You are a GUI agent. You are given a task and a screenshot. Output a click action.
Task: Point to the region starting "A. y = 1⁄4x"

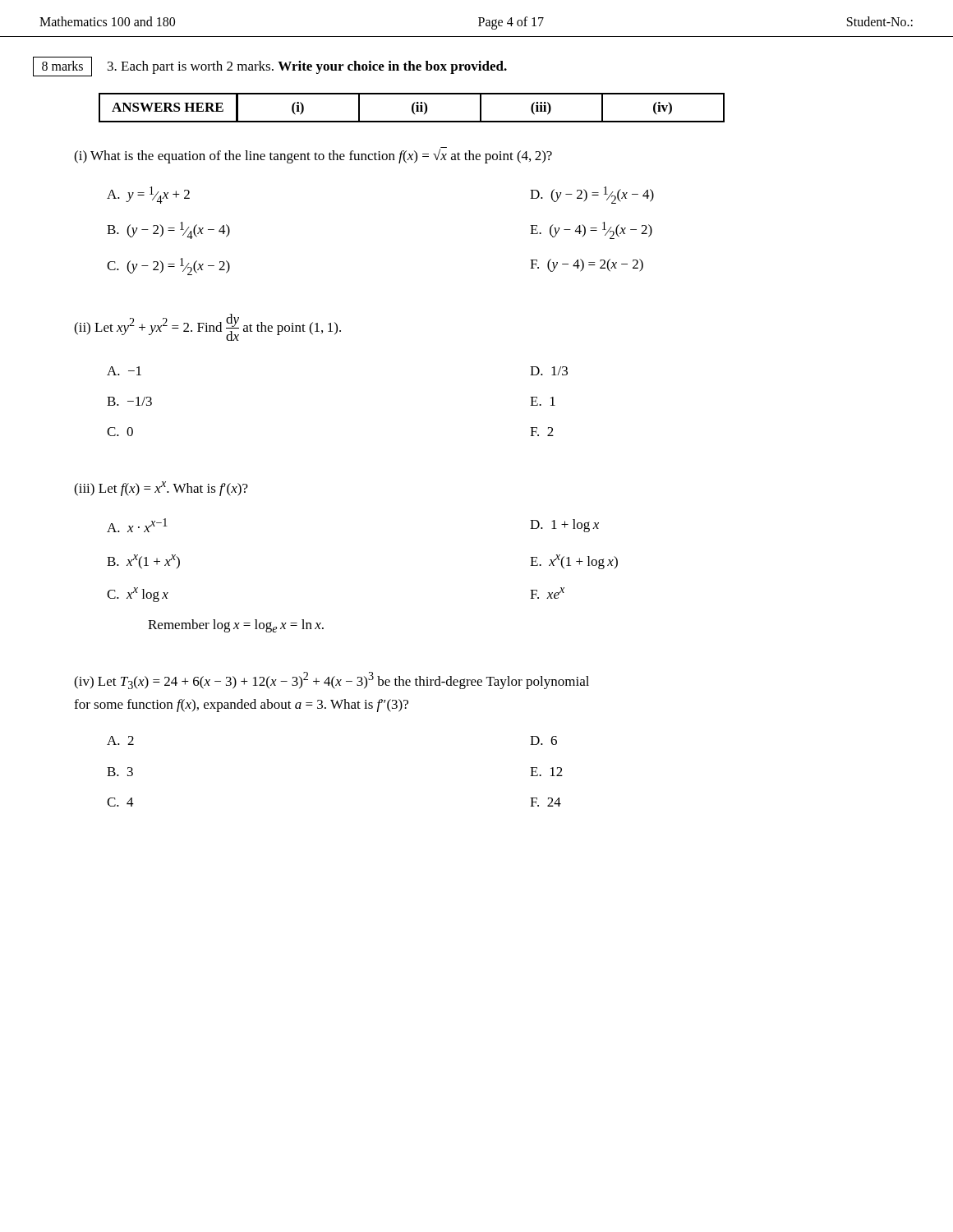[x=149, y=195]
